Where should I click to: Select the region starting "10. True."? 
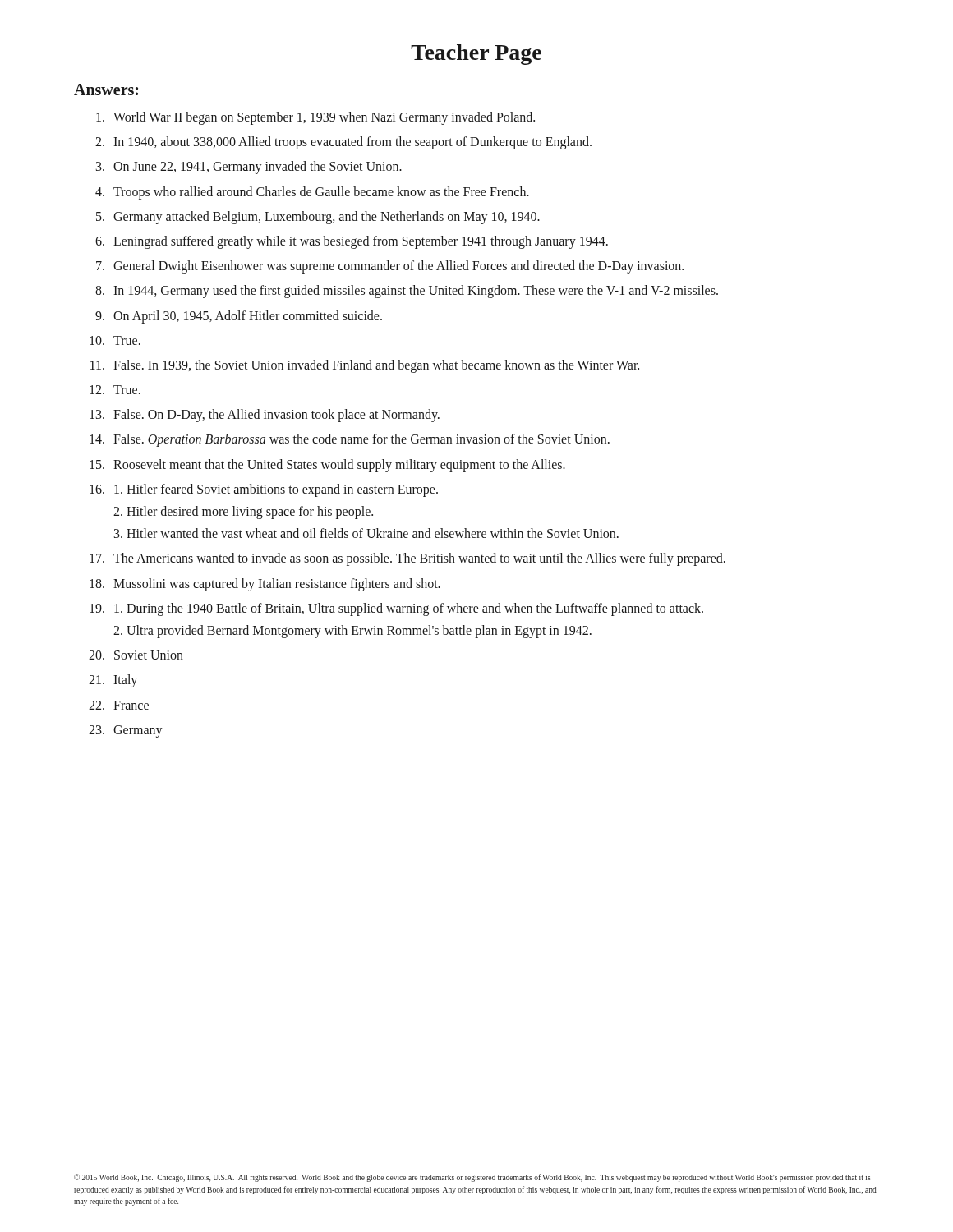[x=115, y=340]
